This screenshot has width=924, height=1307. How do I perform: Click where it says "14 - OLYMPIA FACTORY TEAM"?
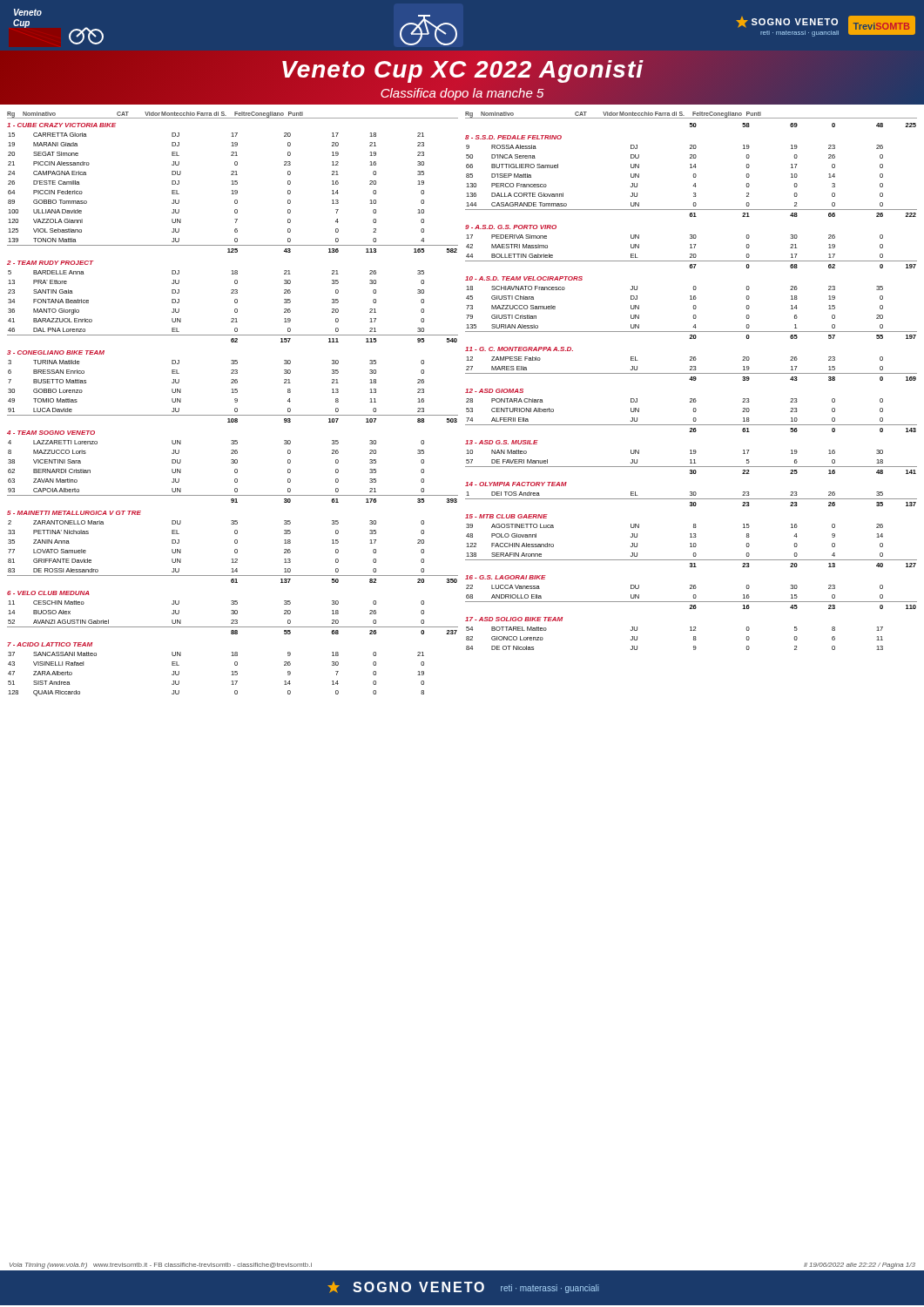click(x=516, y=484)
